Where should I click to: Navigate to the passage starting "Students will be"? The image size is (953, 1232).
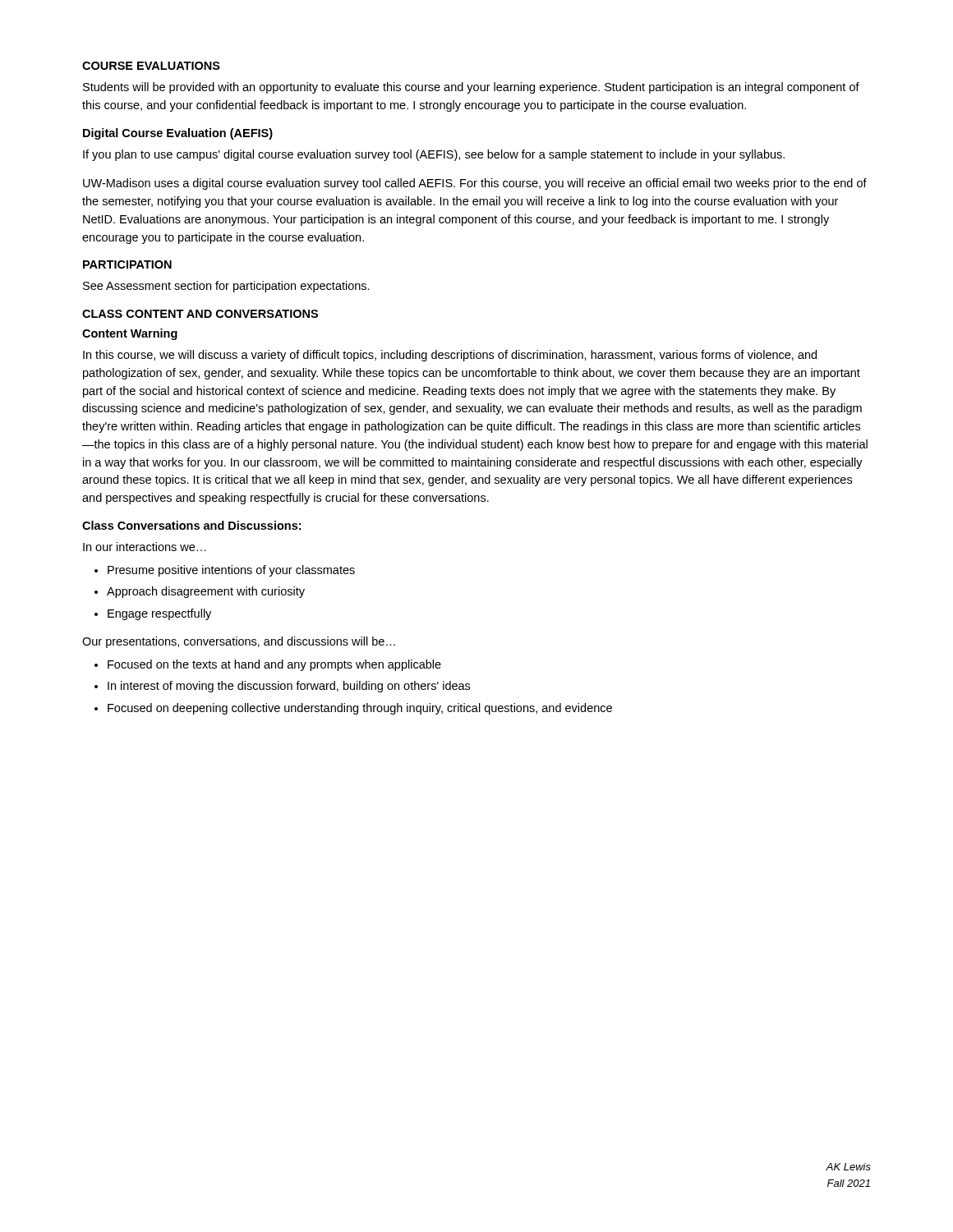click(476, 97)
